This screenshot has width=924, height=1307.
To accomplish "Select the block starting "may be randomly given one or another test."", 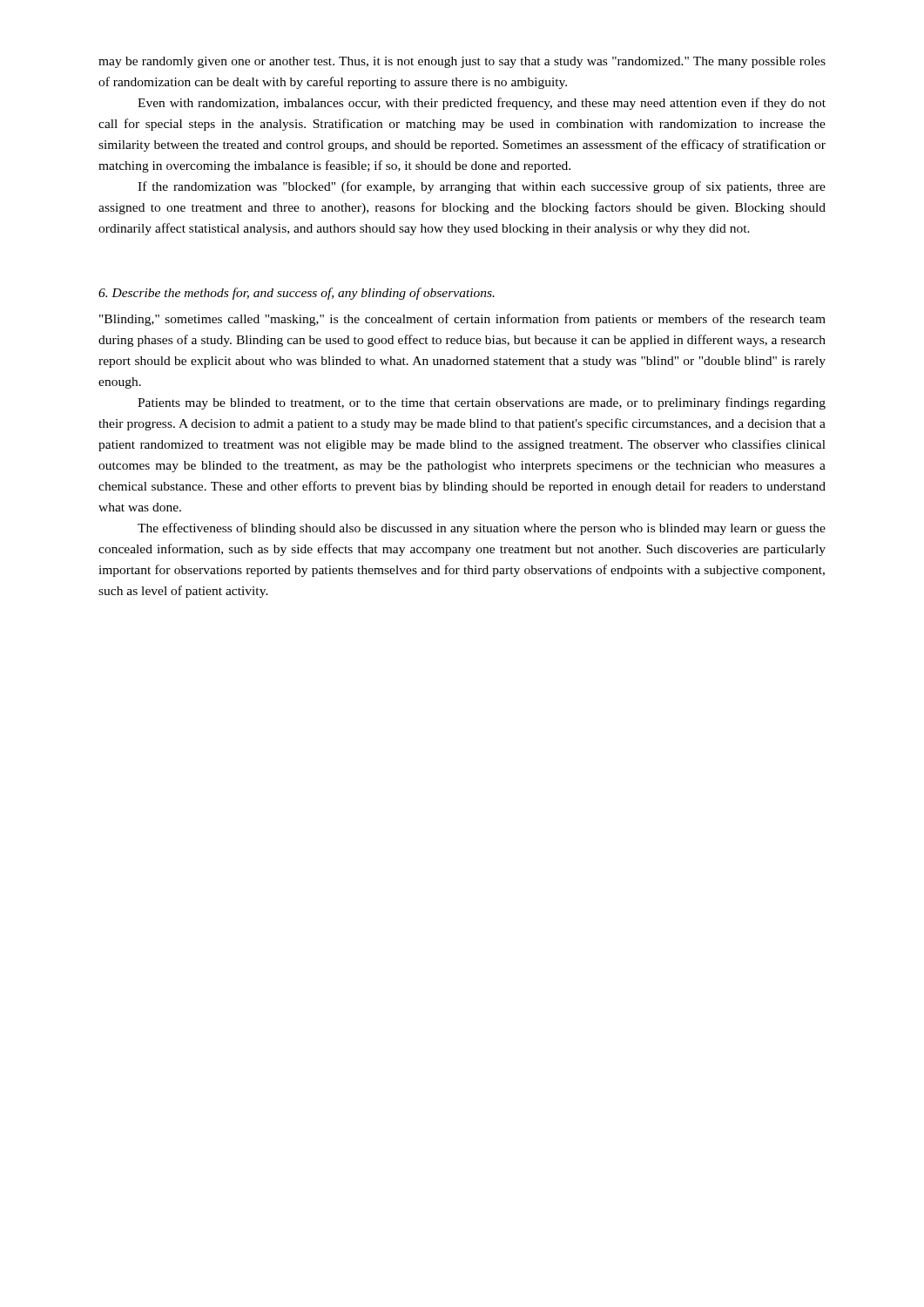I will (x=462, y=71).
